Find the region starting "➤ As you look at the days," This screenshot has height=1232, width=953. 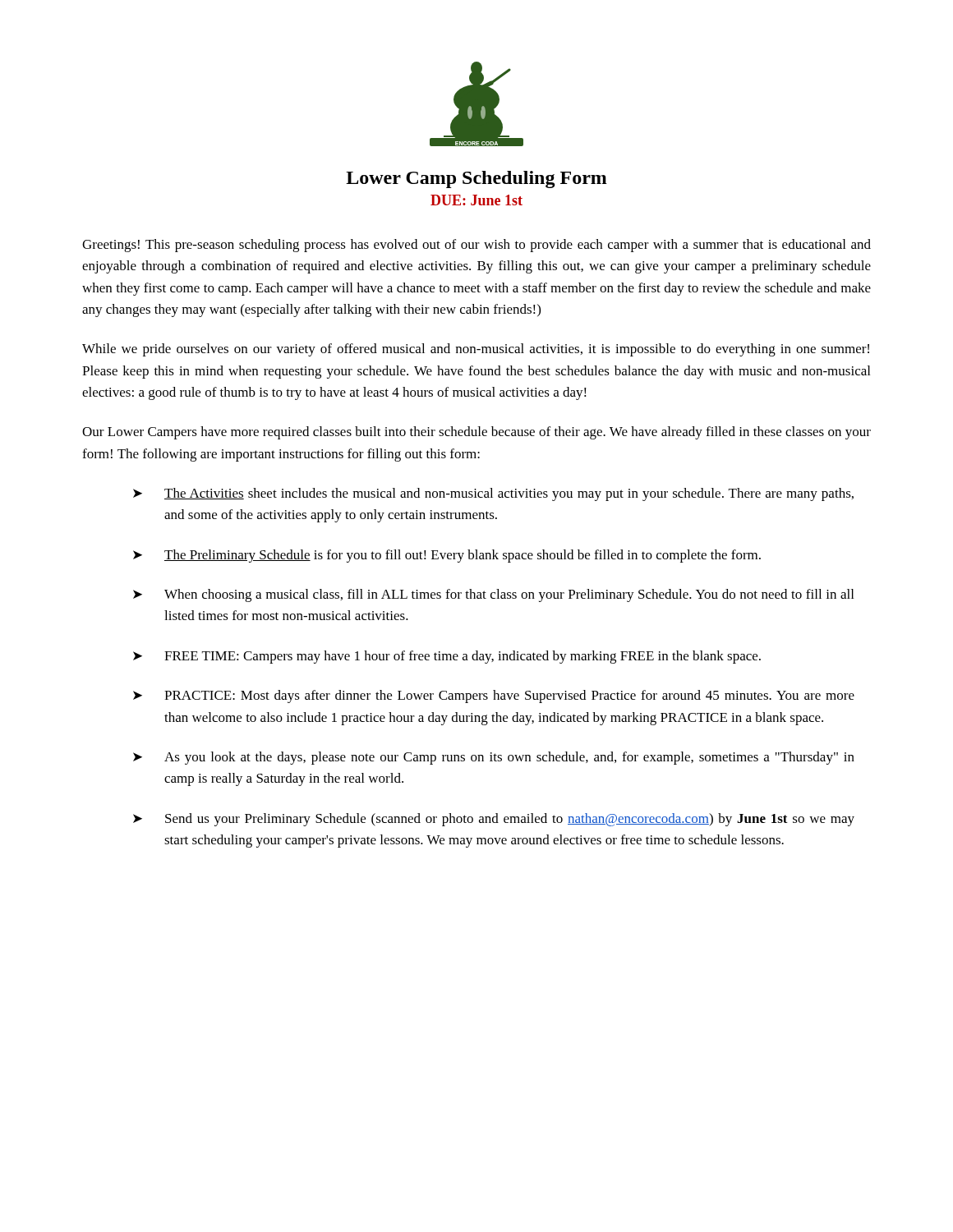pos(493,768)
